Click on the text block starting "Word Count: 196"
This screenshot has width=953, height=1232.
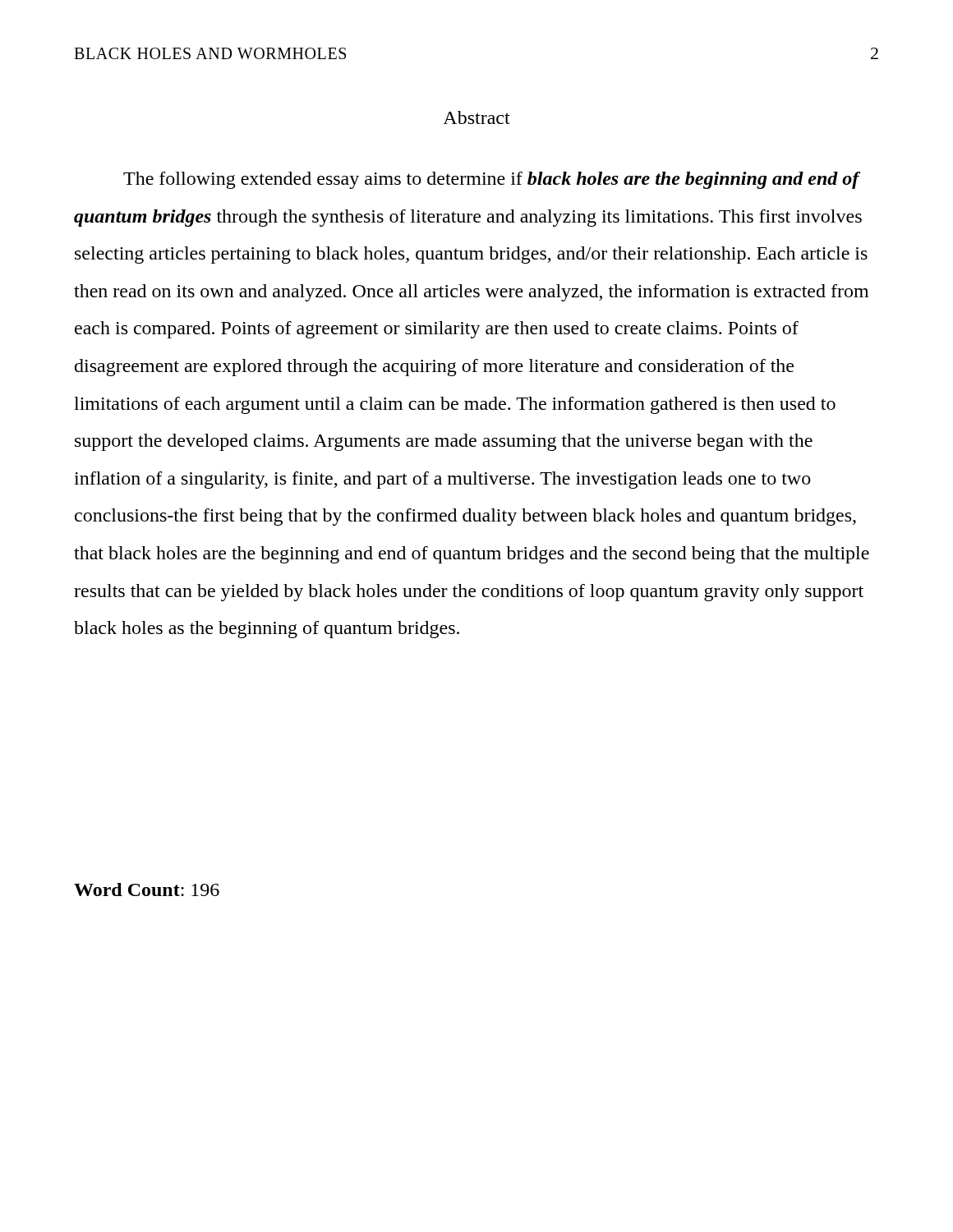(147, 890)
